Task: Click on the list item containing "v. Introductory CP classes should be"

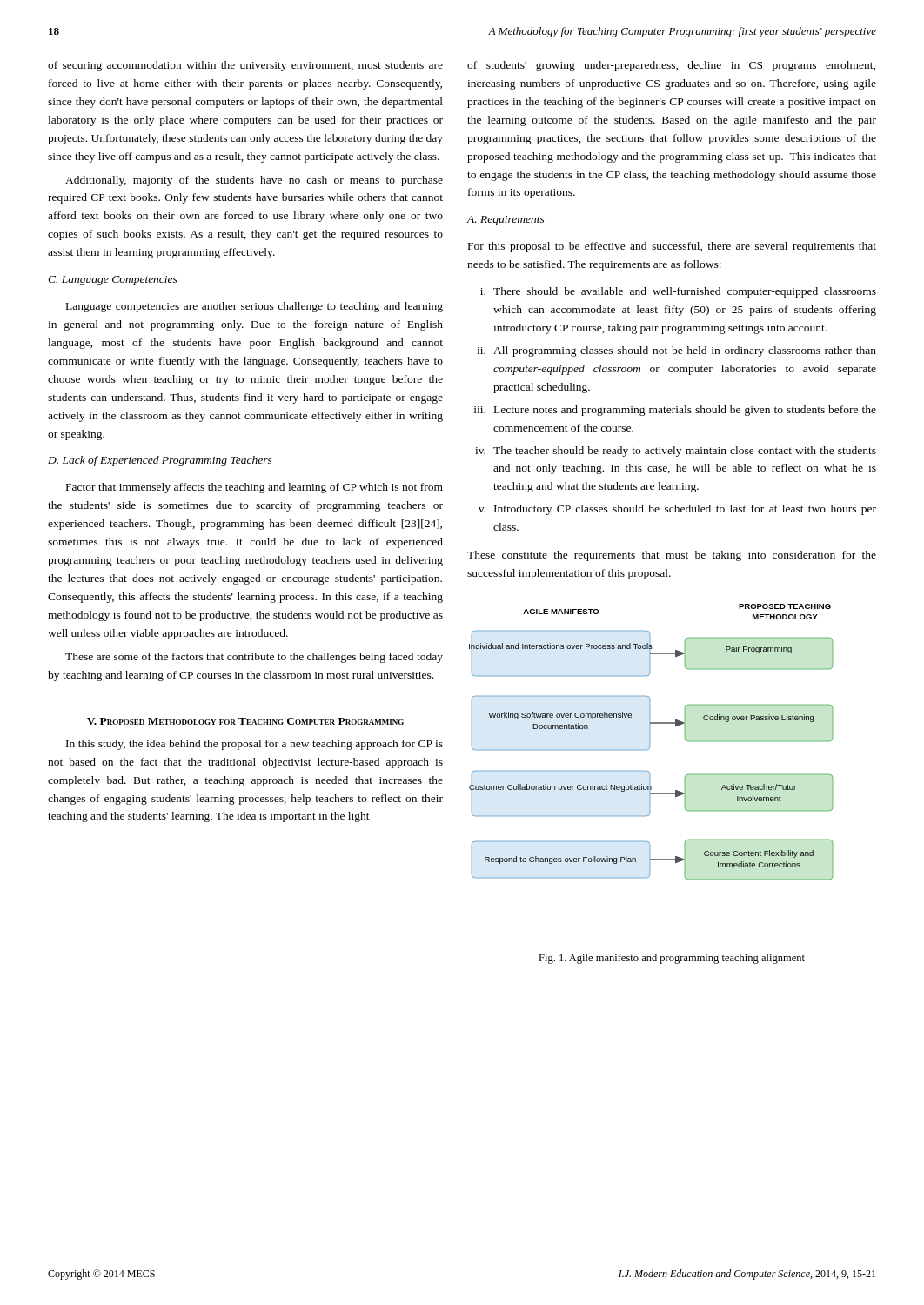Action: click(x=672, y=519)
